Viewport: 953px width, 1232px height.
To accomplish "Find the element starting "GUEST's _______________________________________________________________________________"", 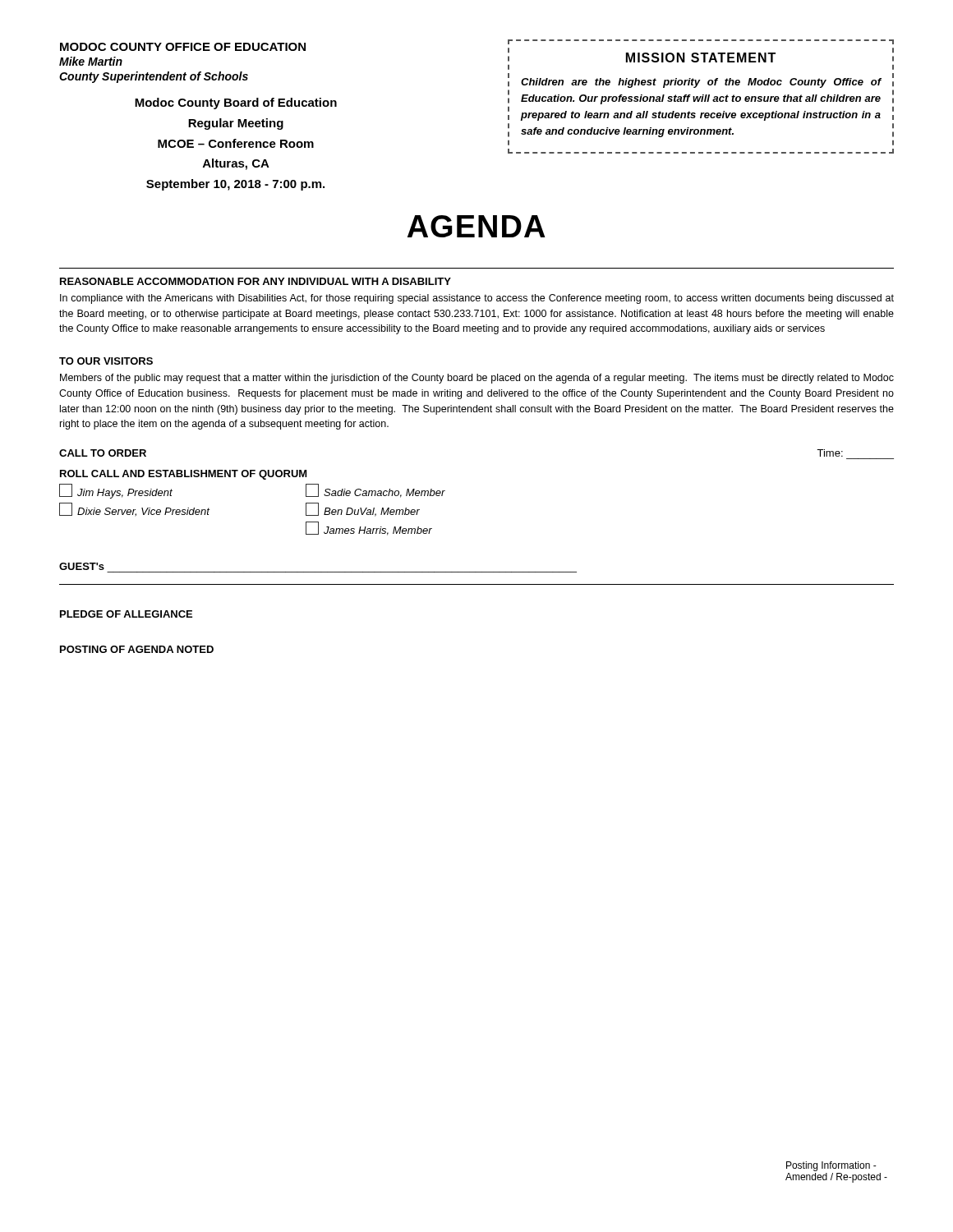I will (318, 566).
